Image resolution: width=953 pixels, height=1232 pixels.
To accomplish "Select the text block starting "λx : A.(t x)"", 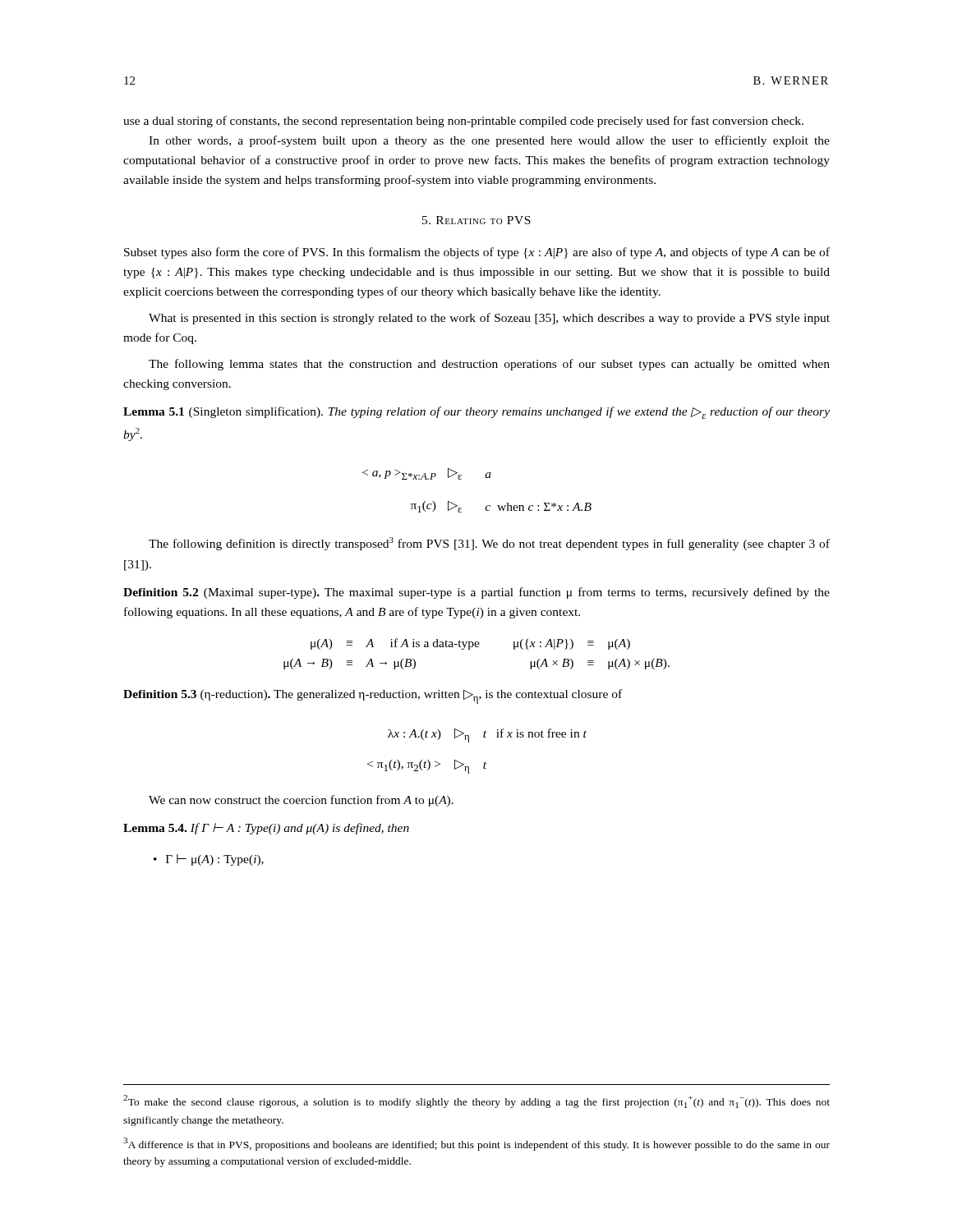I will (x=476, y=749).
